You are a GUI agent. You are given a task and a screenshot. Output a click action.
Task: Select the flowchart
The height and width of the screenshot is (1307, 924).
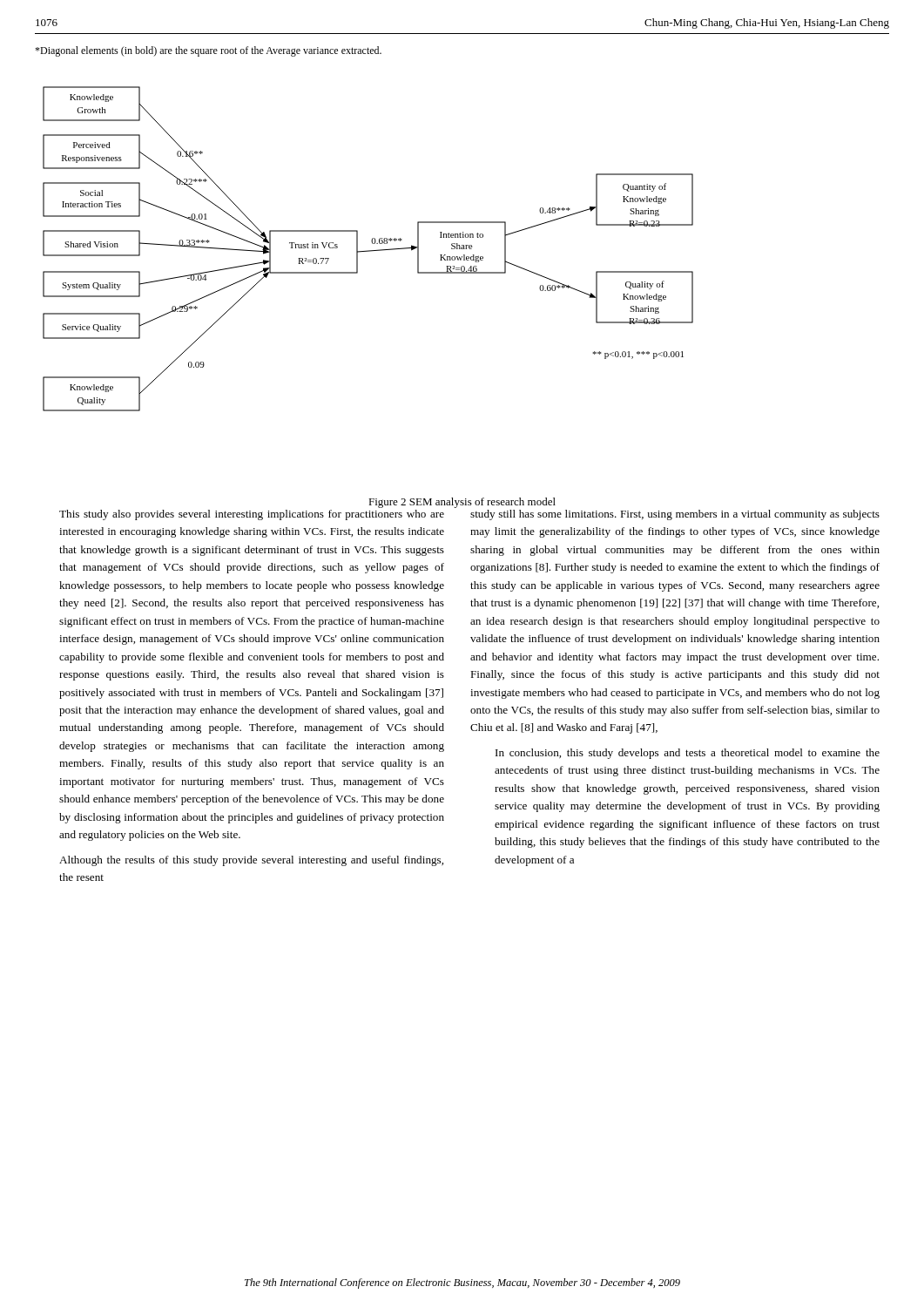(462, 294)
